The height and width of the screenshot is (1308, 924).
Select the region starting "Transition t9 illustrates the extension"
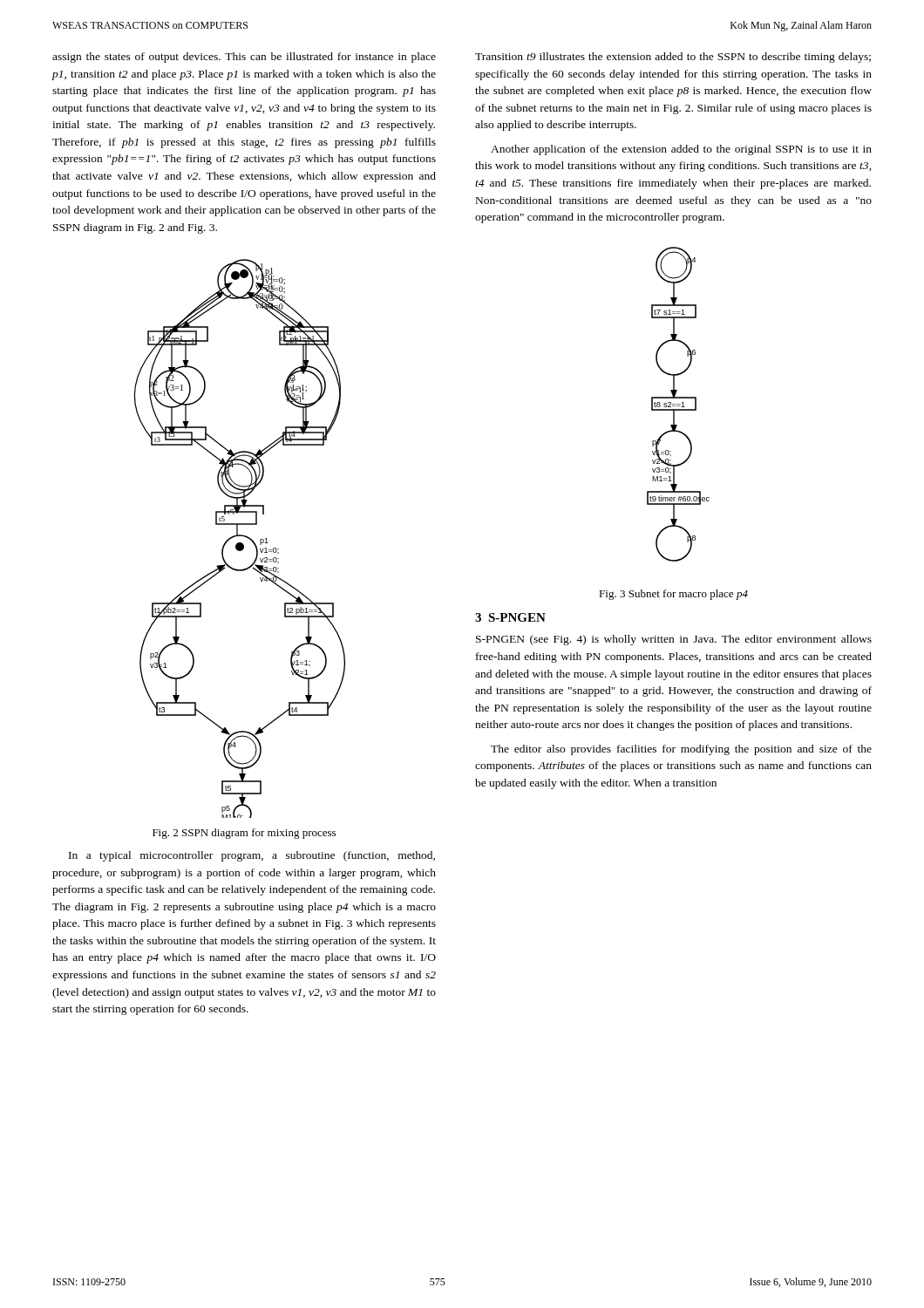pyautogui.click(x=673, y=137)
